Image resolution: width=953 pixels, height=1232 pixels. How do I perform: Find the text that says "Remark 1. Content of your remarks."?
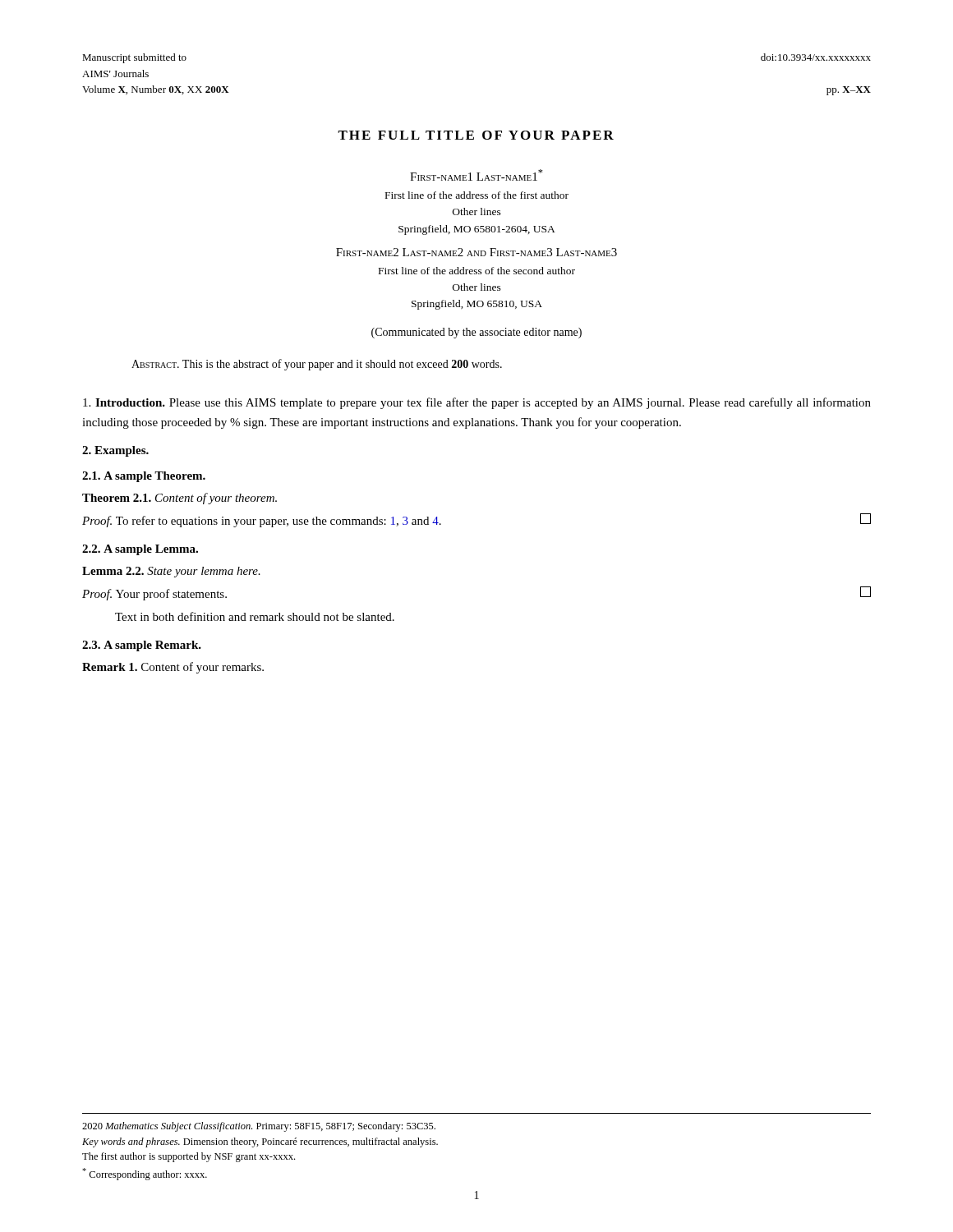click(x=173, y=667)
